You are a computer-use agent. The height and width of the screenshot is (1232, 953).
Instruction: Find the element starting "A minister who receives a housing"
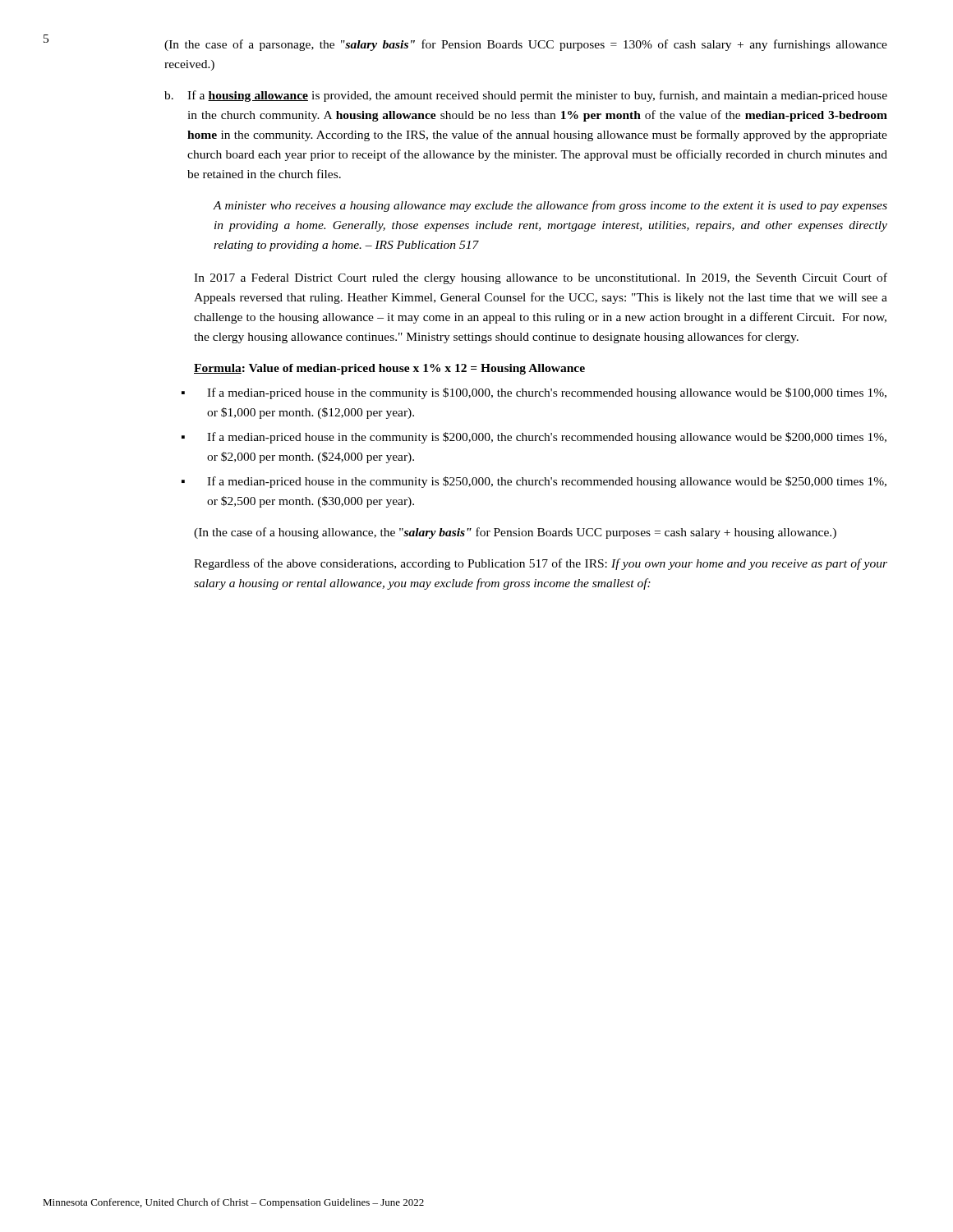click(x=550, y=225)
